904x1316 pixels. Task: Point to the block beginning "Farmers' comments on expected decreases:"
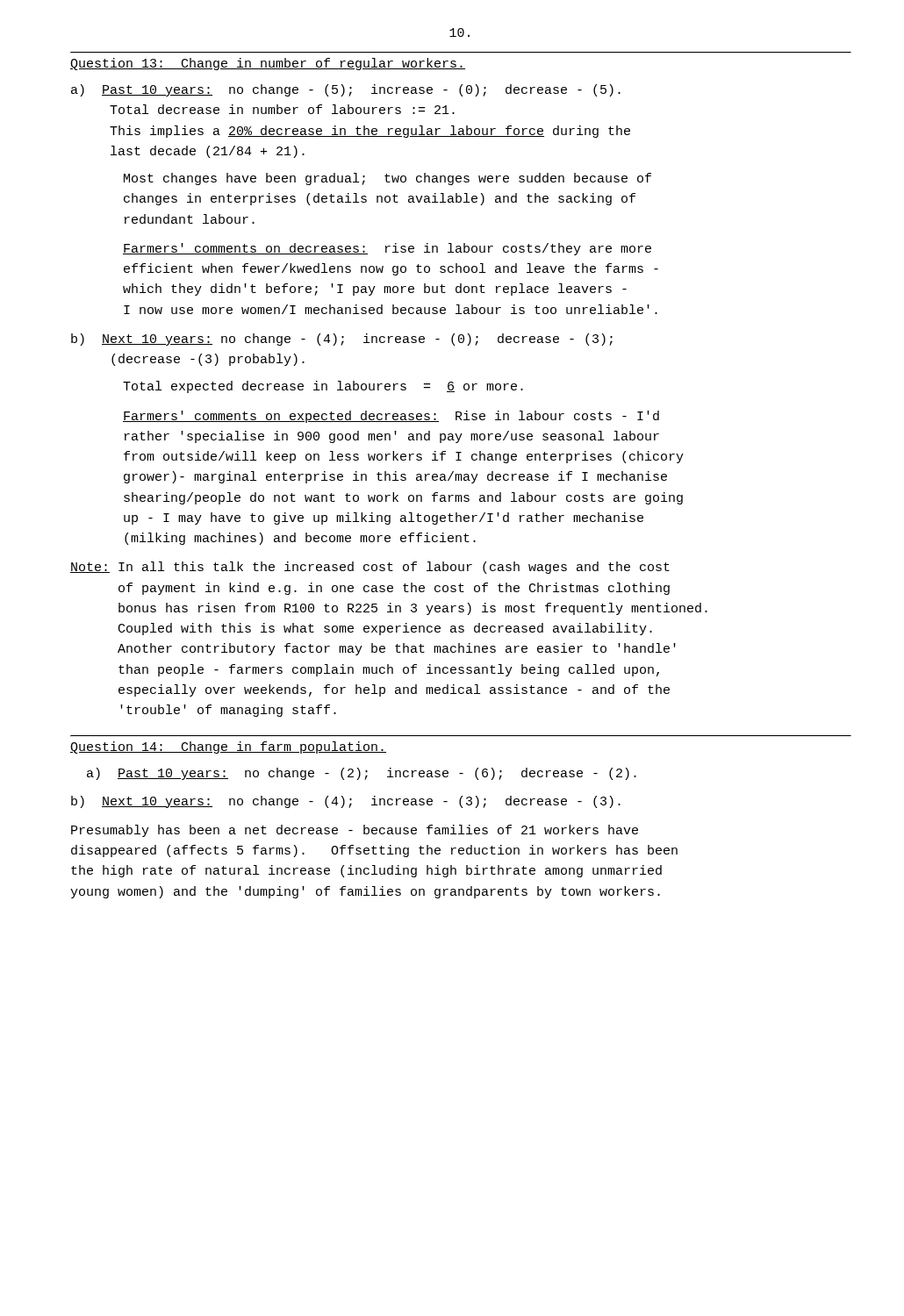click(403, 478)
